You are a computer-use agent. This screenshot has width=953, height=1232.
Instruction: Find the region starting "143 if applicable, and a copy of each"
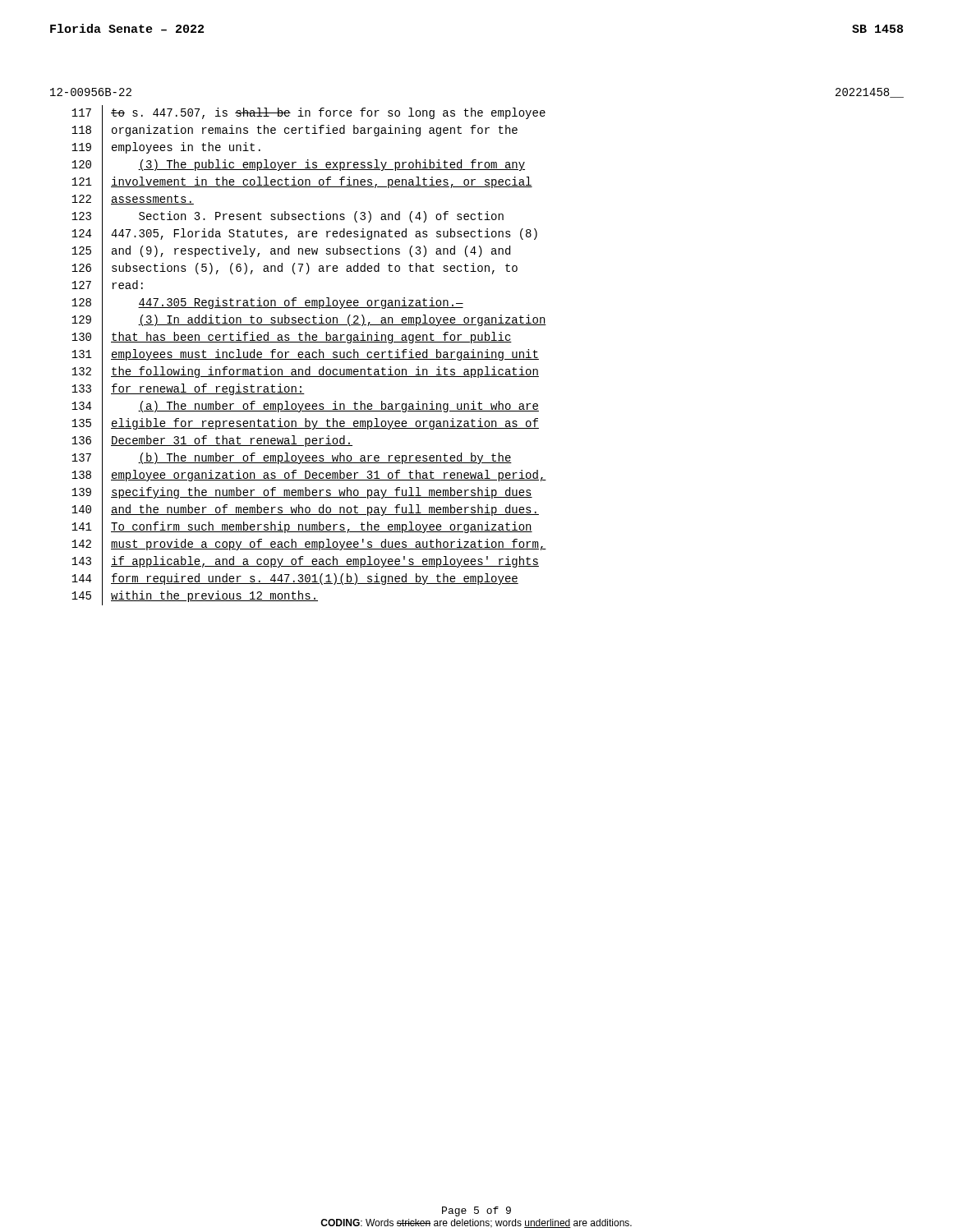[x=476, y=562]
